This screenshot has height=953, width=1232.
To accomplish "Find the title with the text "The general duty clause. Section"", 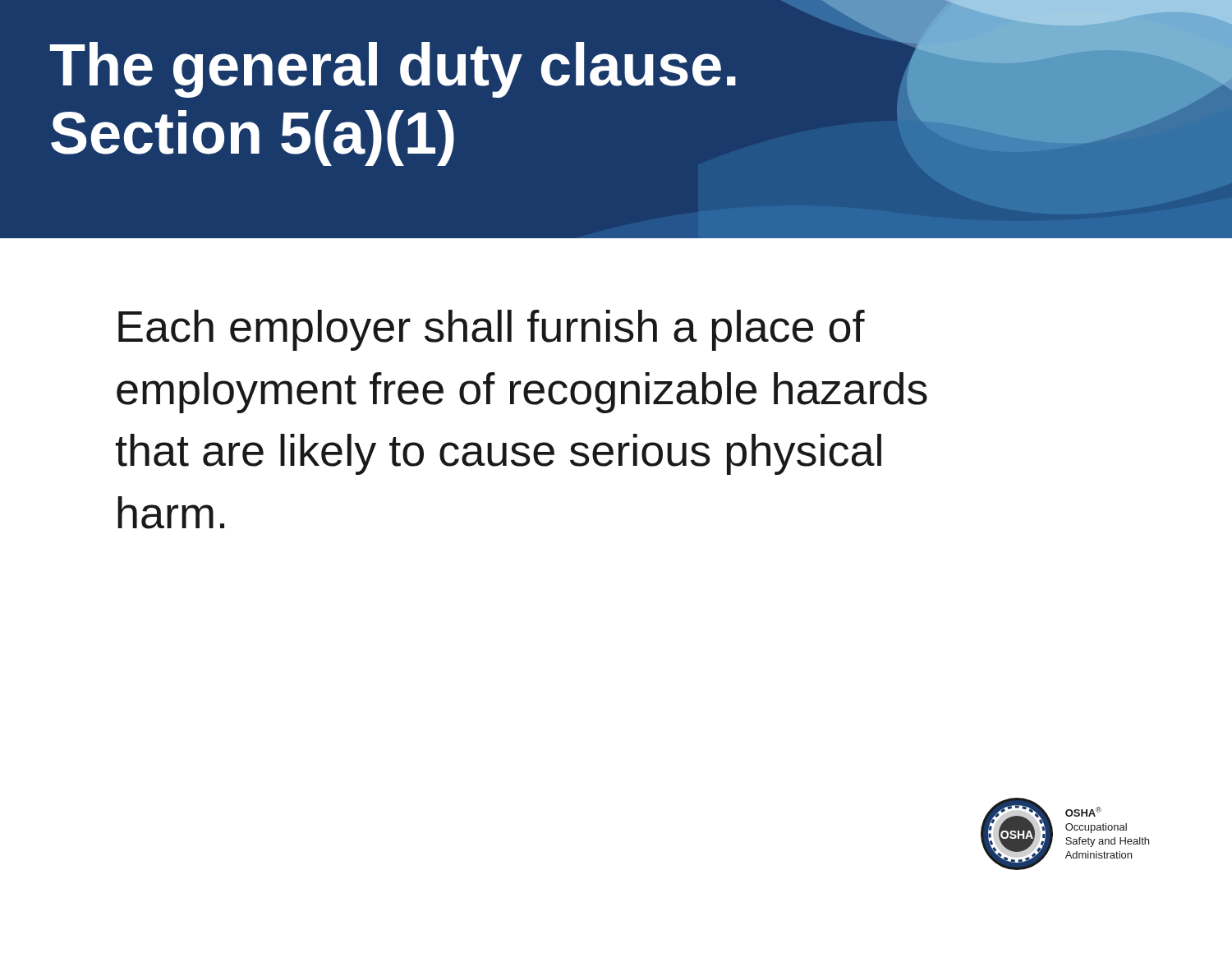I will click(394, 99).
